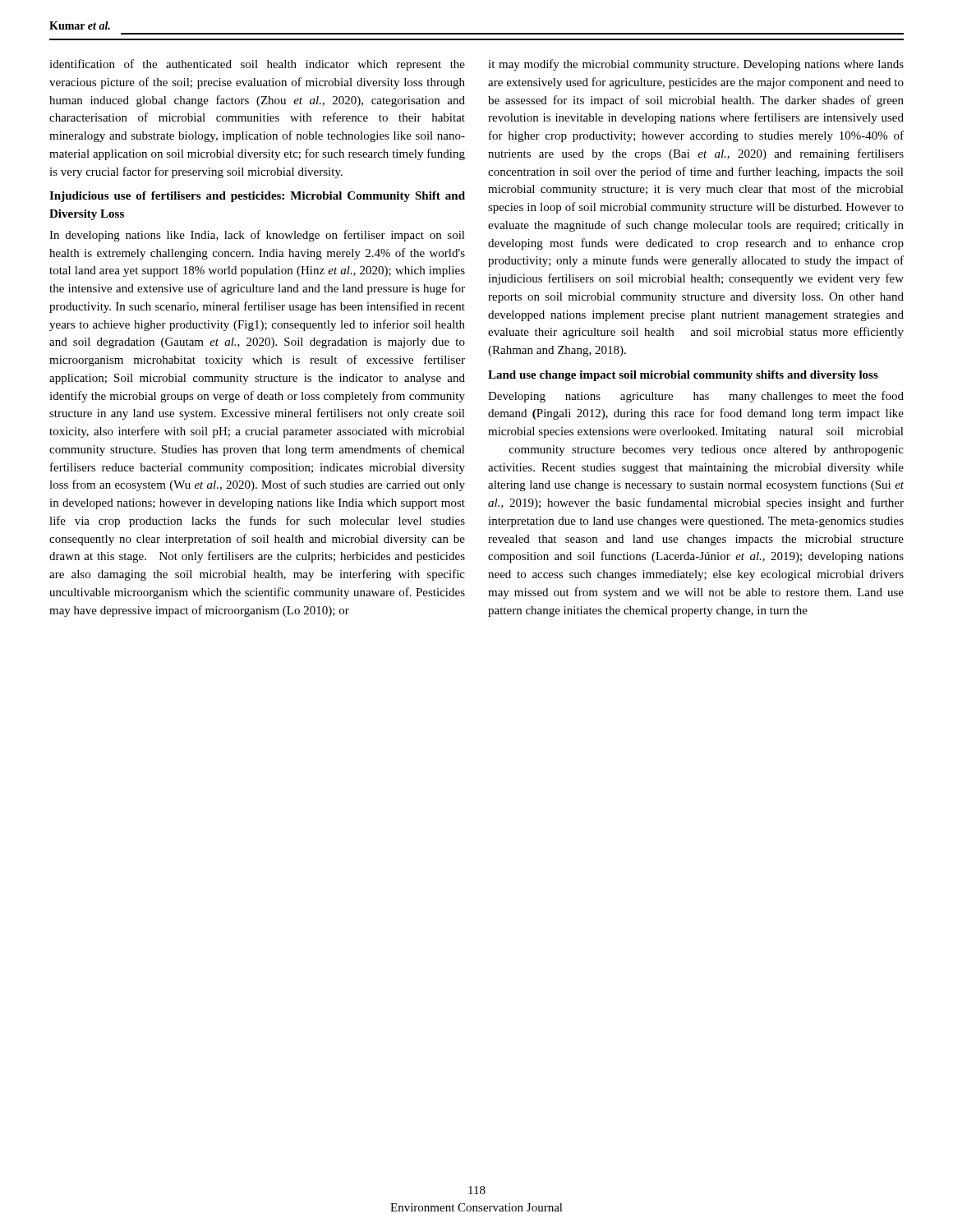Point to the block starting "Land use change"
This screenshot has width=953, height=1232.
pos(683,374)
